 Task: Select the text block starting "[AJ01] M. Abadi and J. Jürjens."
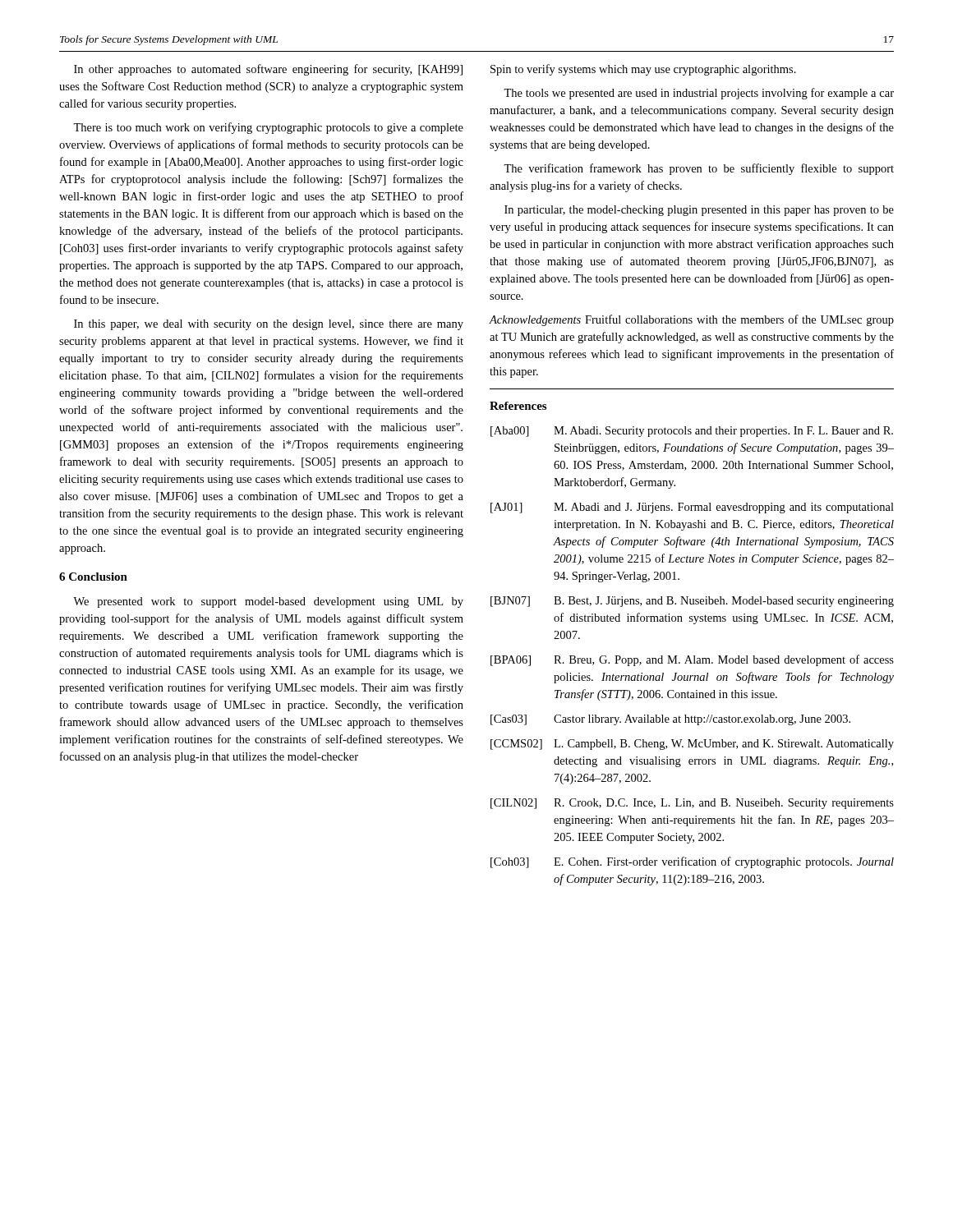click(692, 542)
